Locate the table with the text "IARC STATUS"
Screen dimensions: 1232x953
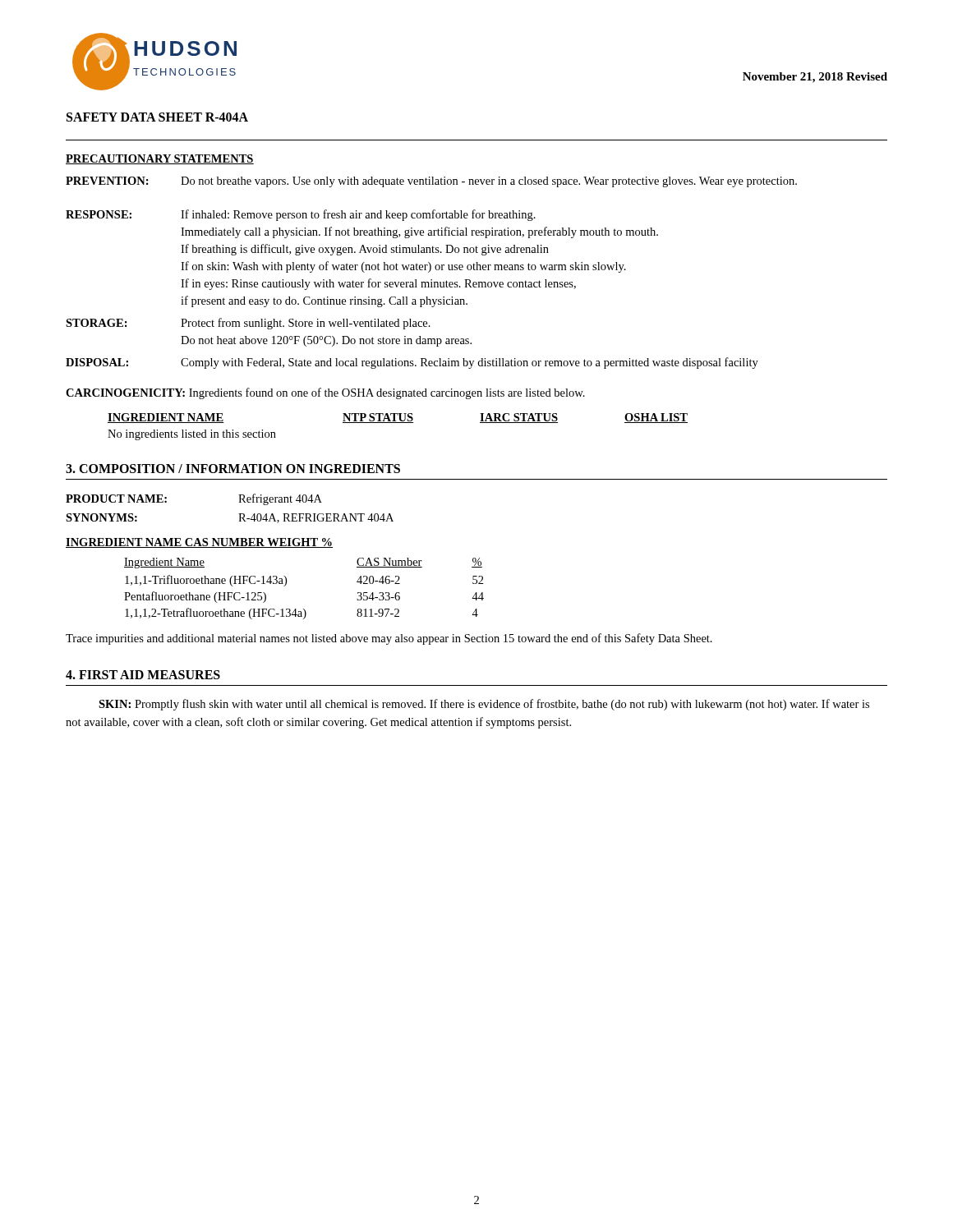pyautogui.click(x=497, y=426)
